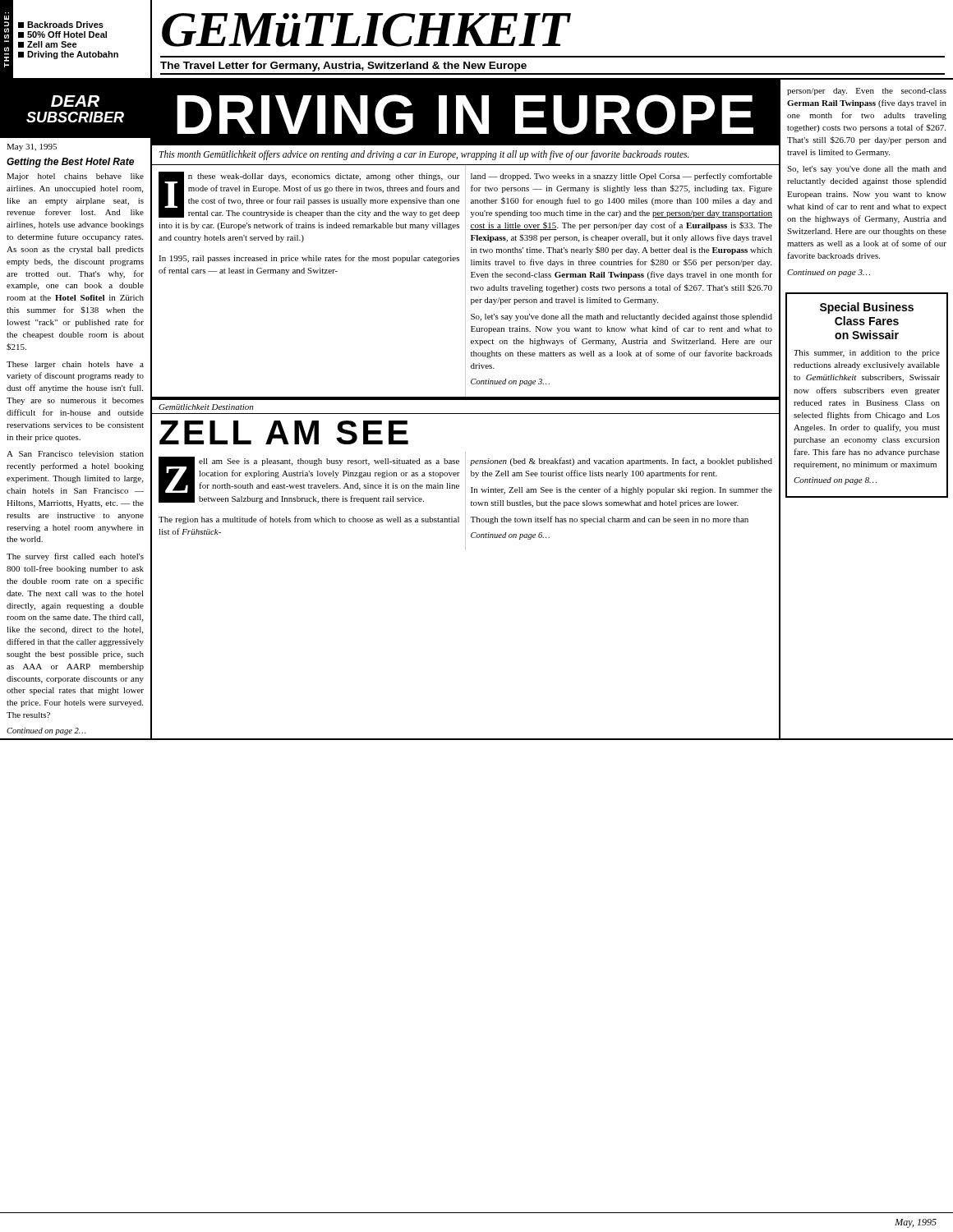Locate the block of text that opens with "pensionen (bed & breakfast) and vacation apartments. In"
Viewport: 953px width, 1232px height.
point(621,498)
